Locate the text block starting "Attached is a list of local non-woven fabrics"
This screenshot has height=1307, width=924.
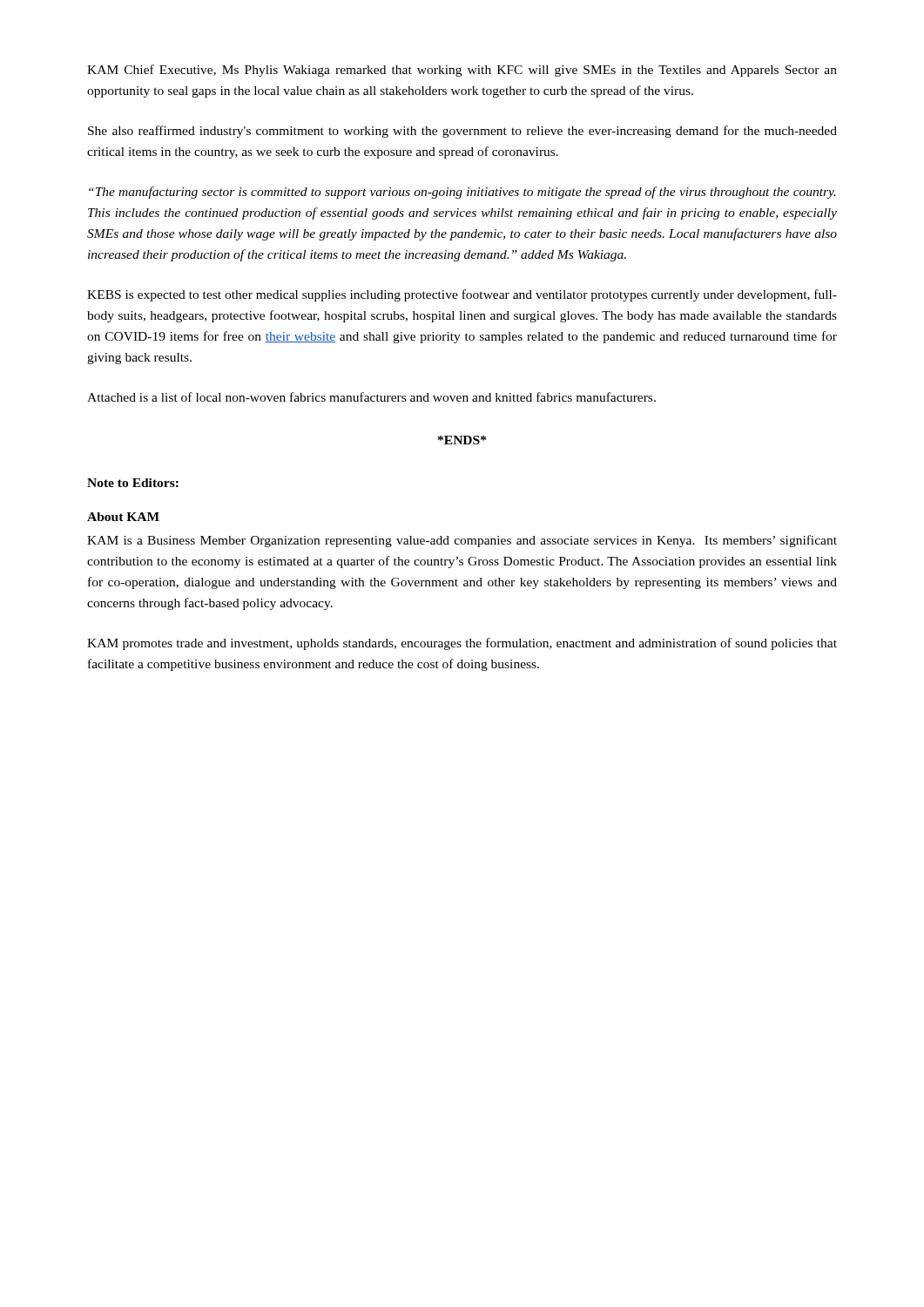(372, 397)
